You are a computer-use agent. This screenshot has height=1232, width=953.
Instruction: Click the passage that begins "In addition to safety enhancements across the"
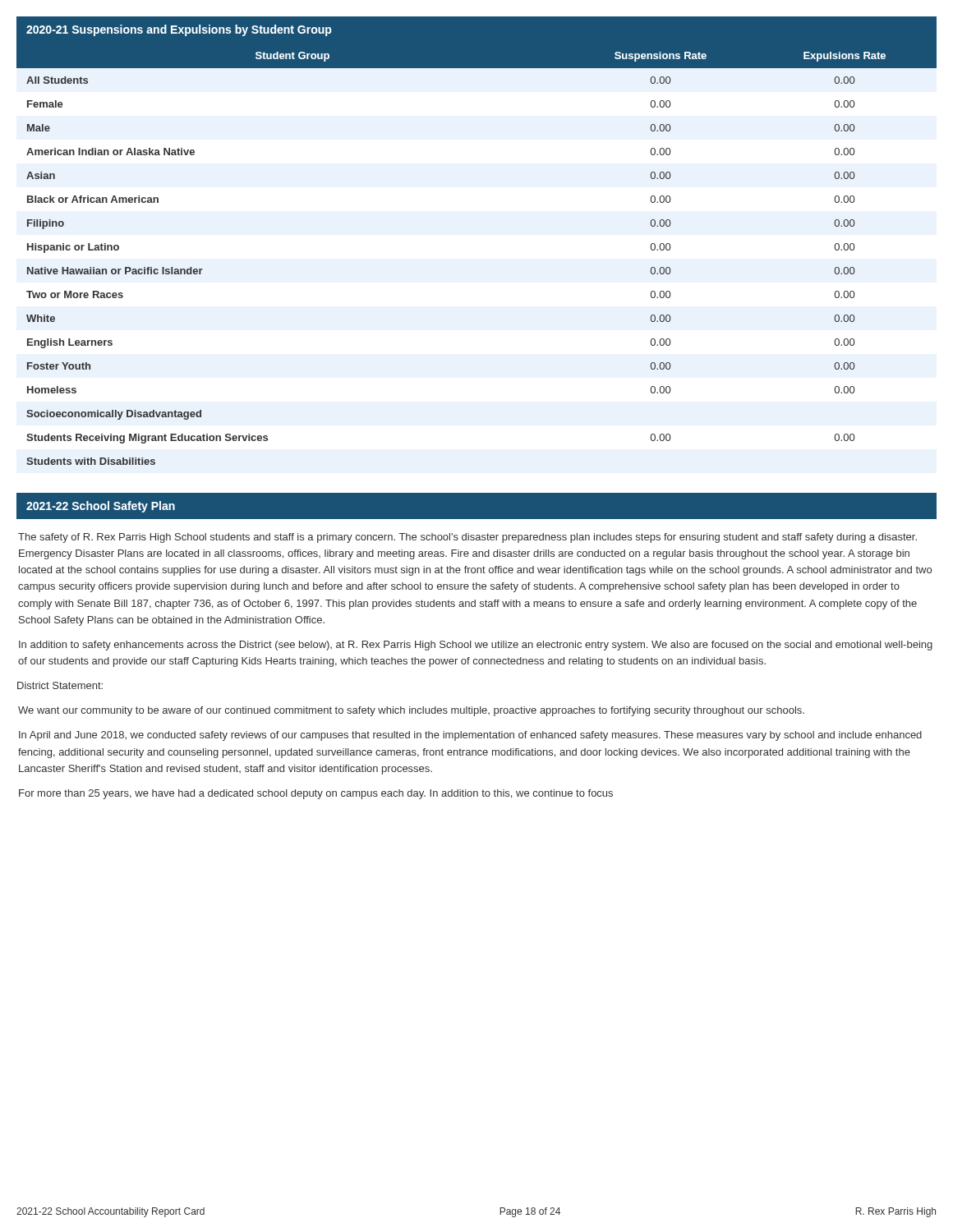click(x=475, y=652)
